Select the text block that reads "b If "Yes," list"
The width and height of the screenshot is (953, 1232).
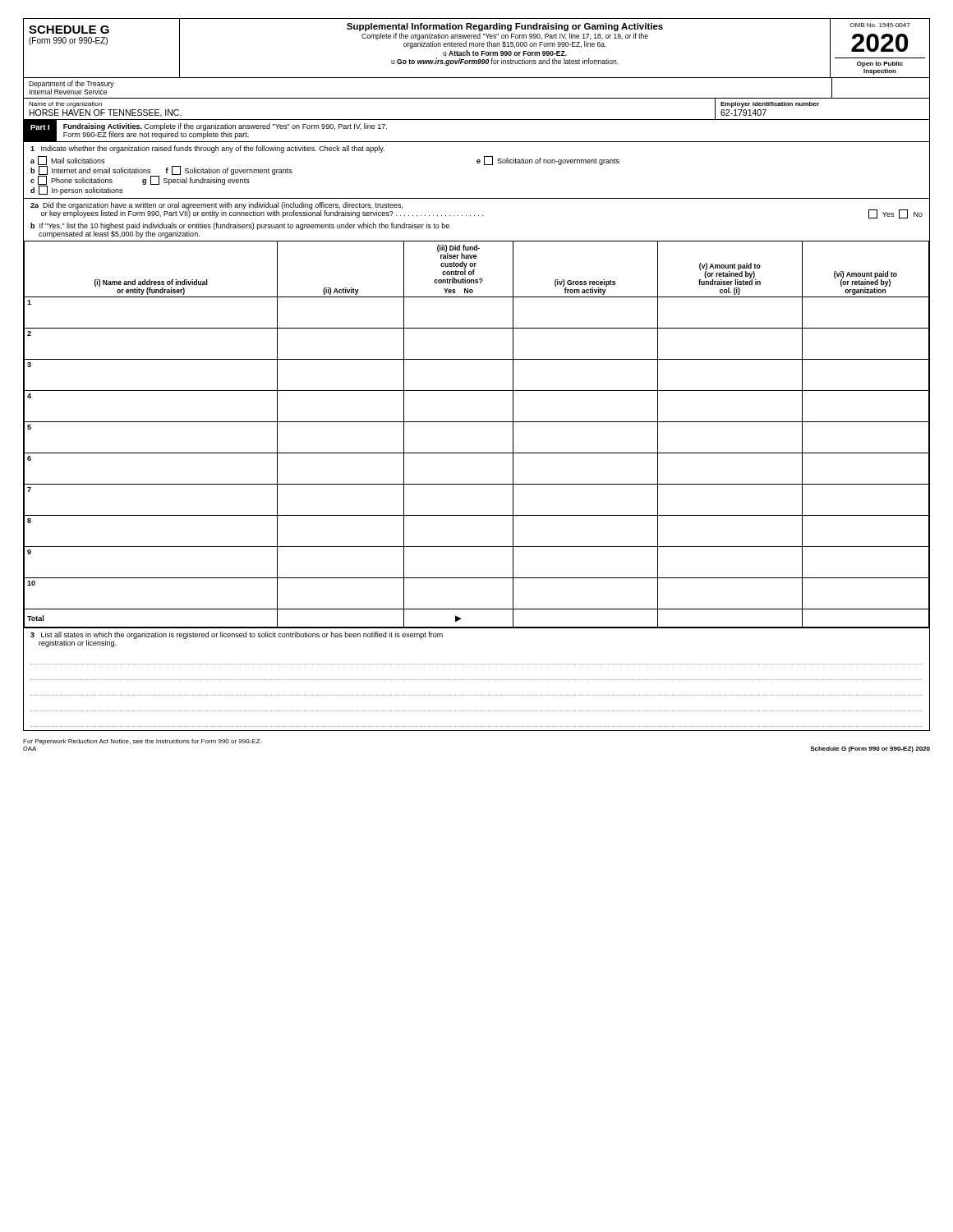(240, 230)
